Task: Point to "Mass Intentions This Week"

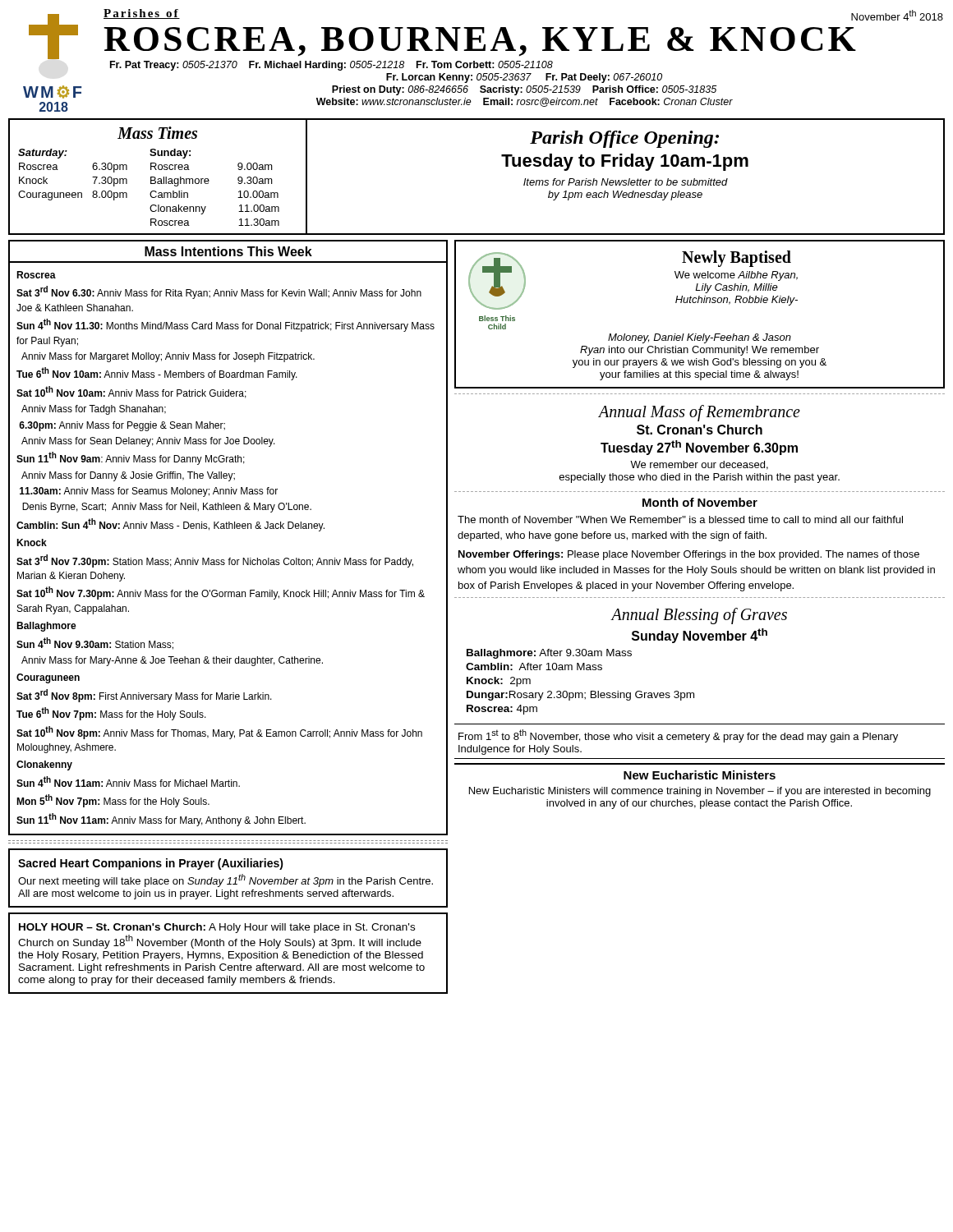Action: pos(228,252)
